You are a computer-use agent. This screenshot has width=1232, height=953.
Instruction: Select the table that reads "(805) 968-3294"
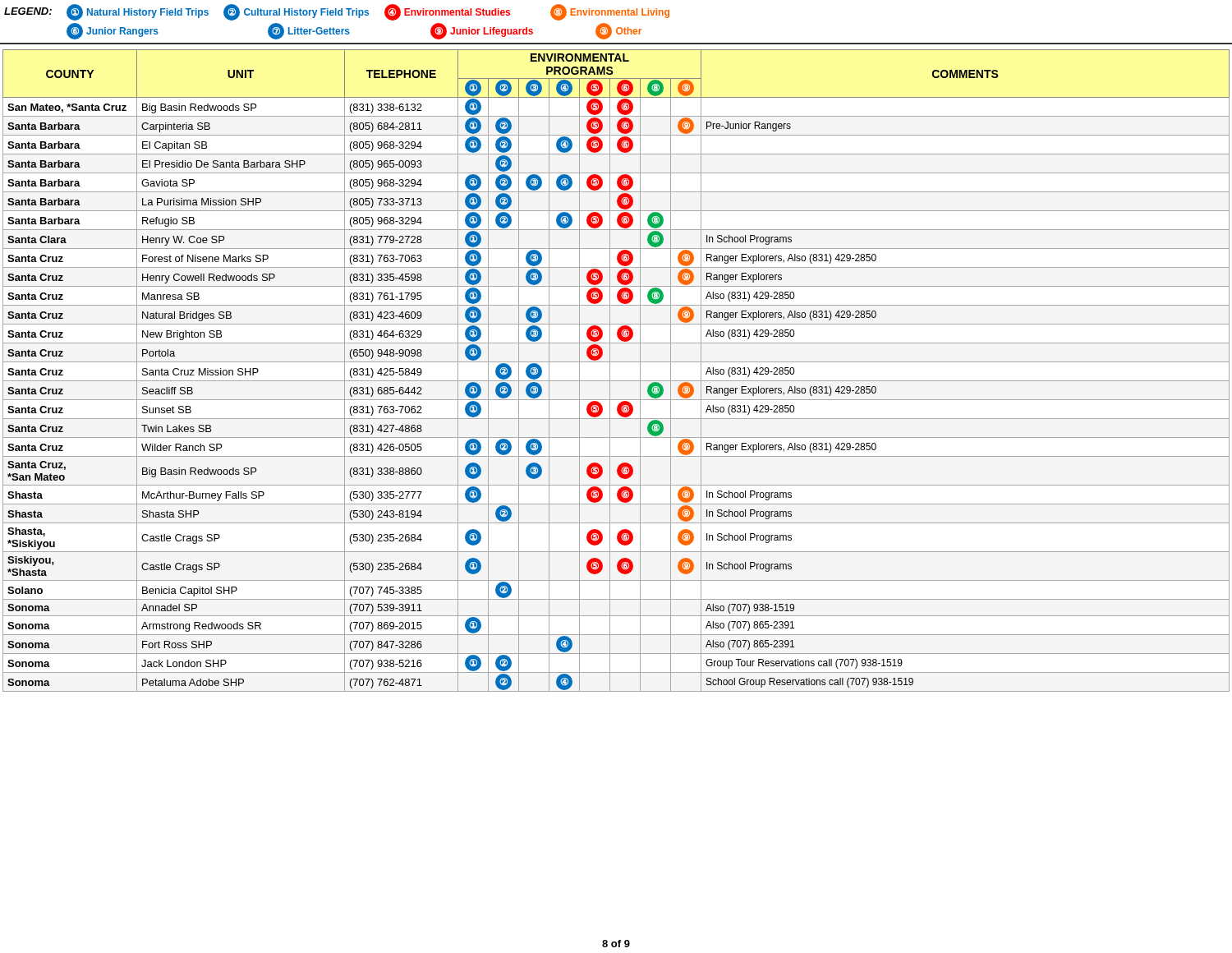pos(616,371)
